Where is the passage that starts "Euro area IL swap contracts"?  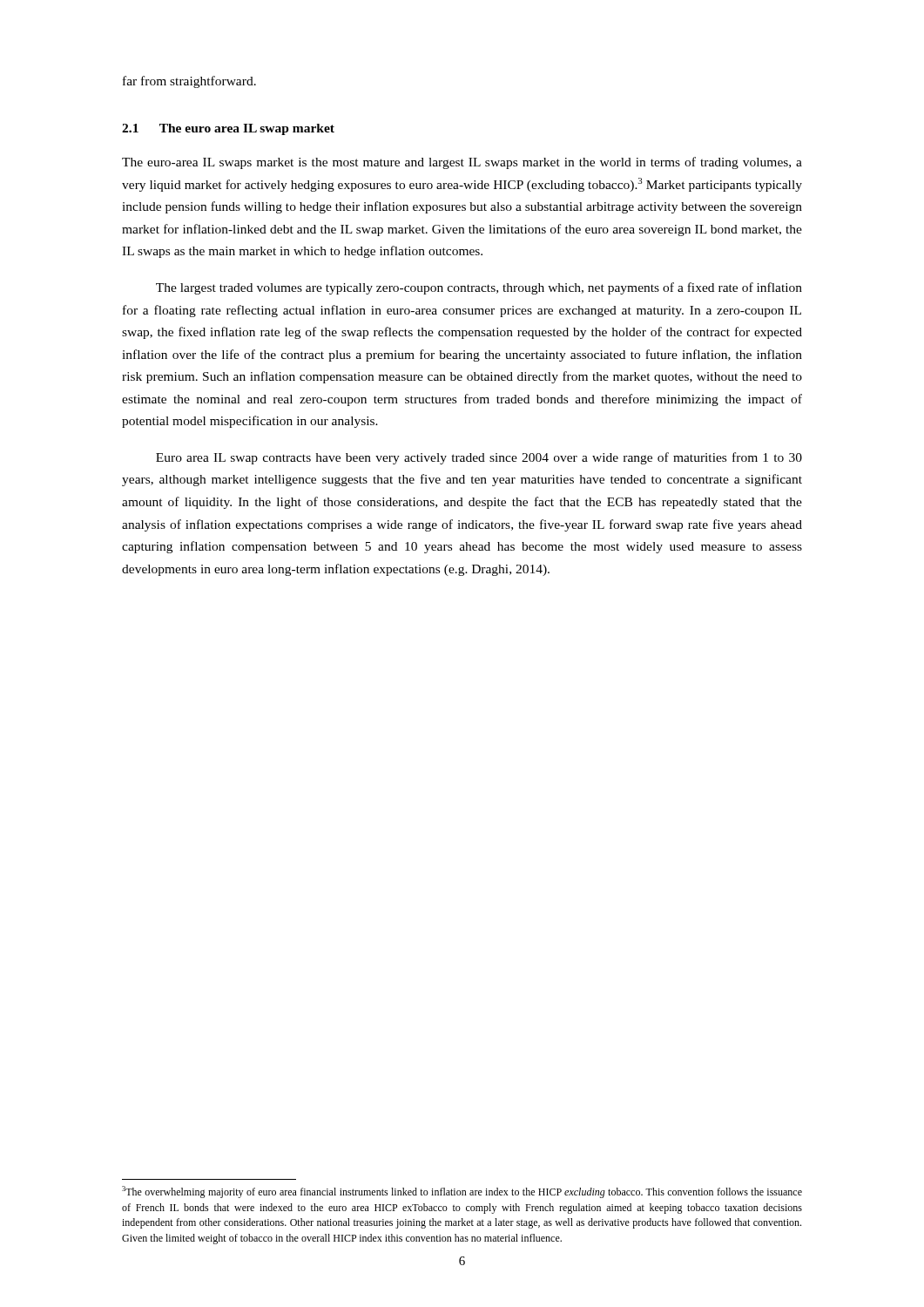[x=462, y=513]
